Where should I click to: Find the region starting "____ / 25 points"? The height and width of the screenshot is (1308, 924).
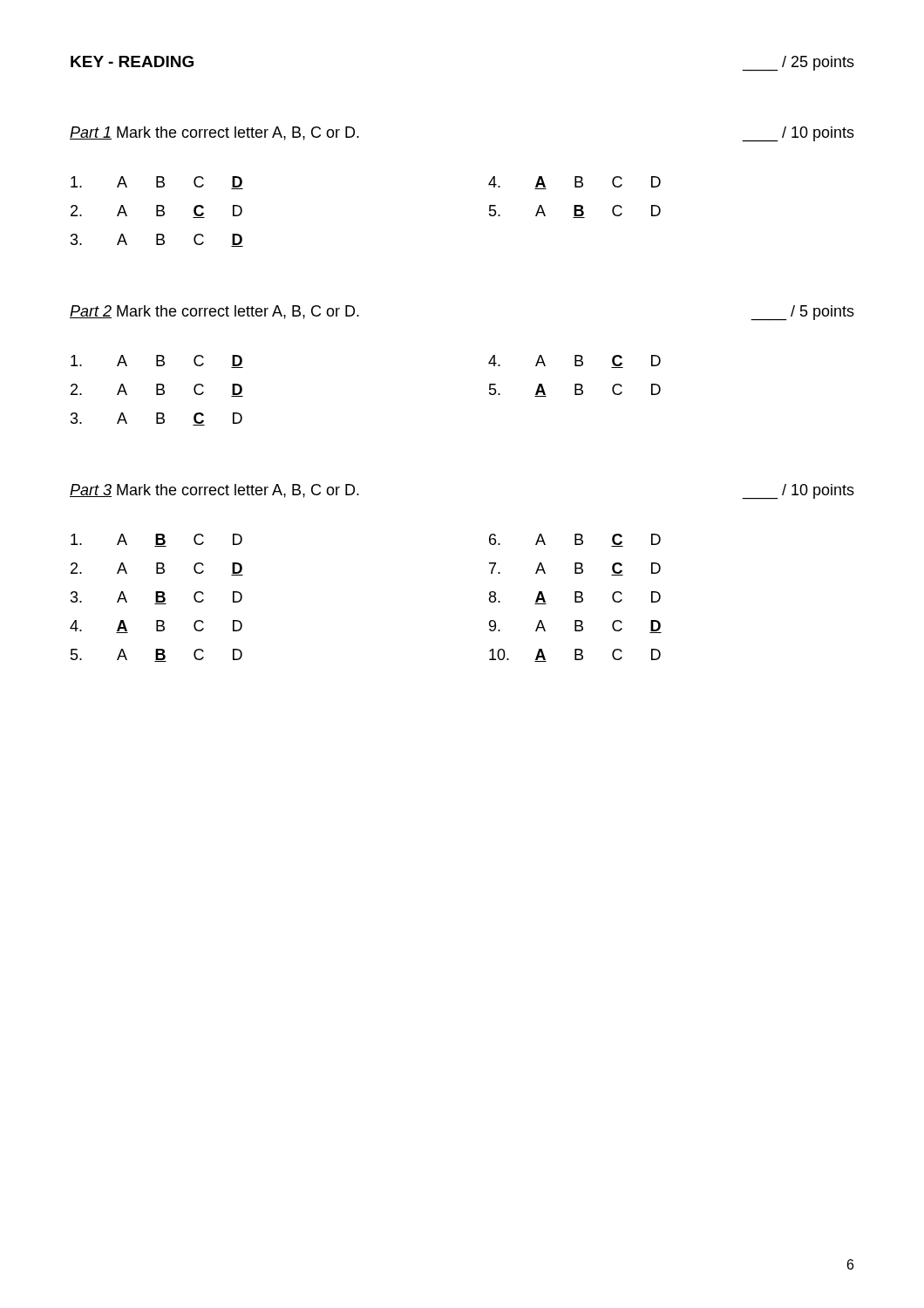[x=798, y=62]
